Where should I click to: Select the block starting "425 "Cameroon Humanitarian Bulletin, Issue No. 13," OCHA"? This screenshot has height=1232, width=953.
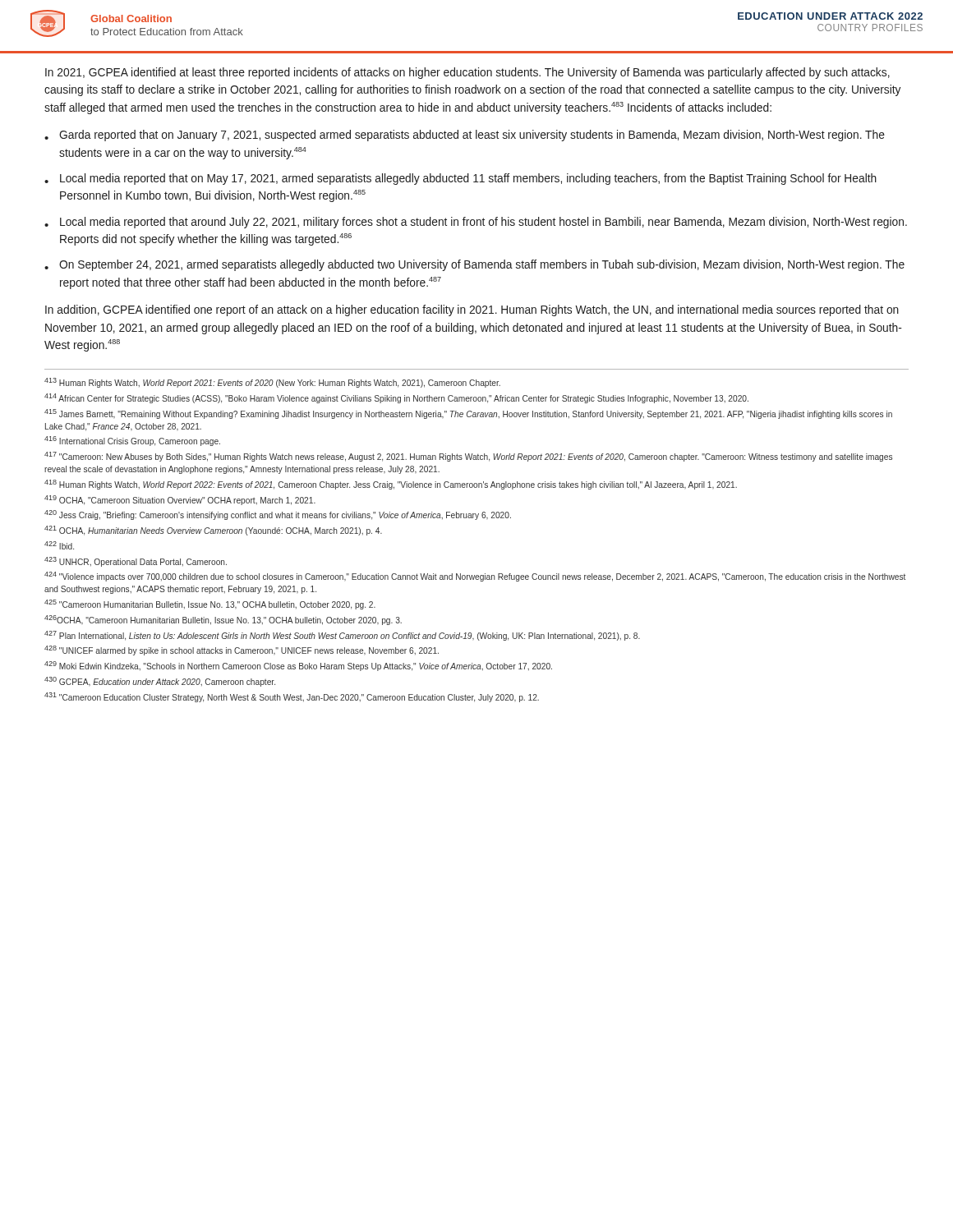coord(210,604)
